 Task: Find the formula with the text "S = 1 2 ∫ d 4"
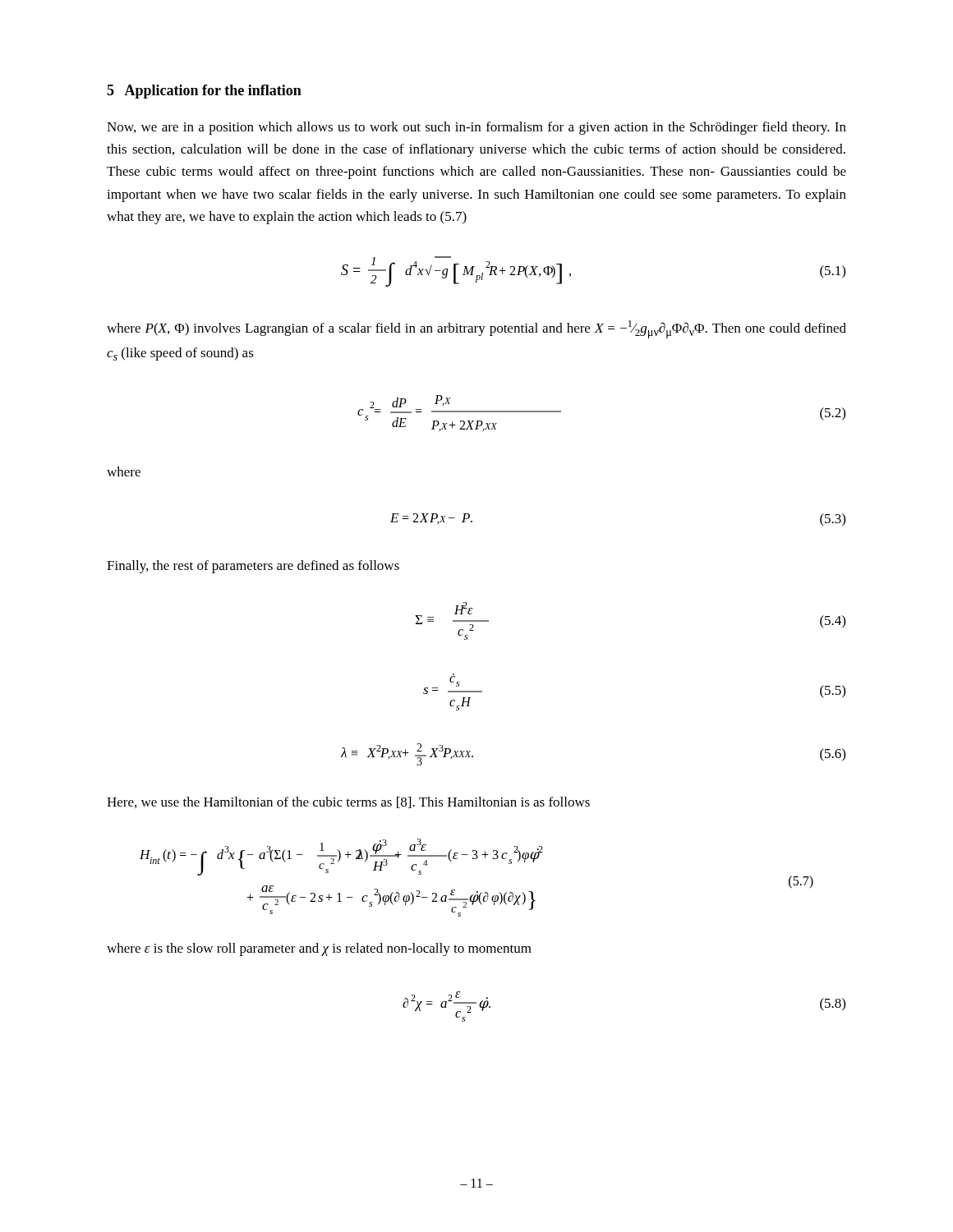coord(456,271)
